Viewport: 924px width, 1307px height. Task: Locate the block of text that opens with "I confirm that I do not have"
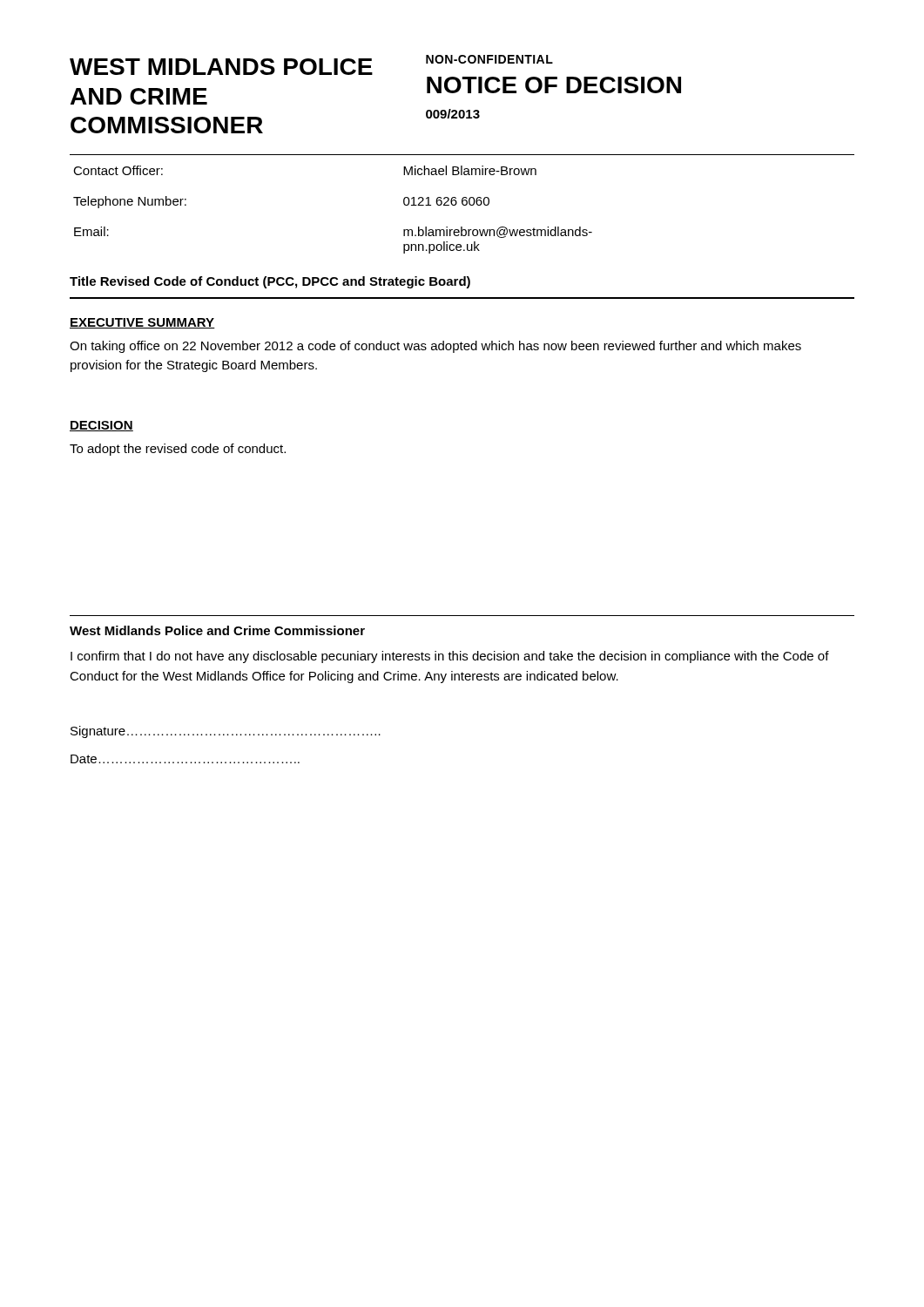[x=449, y=666]
